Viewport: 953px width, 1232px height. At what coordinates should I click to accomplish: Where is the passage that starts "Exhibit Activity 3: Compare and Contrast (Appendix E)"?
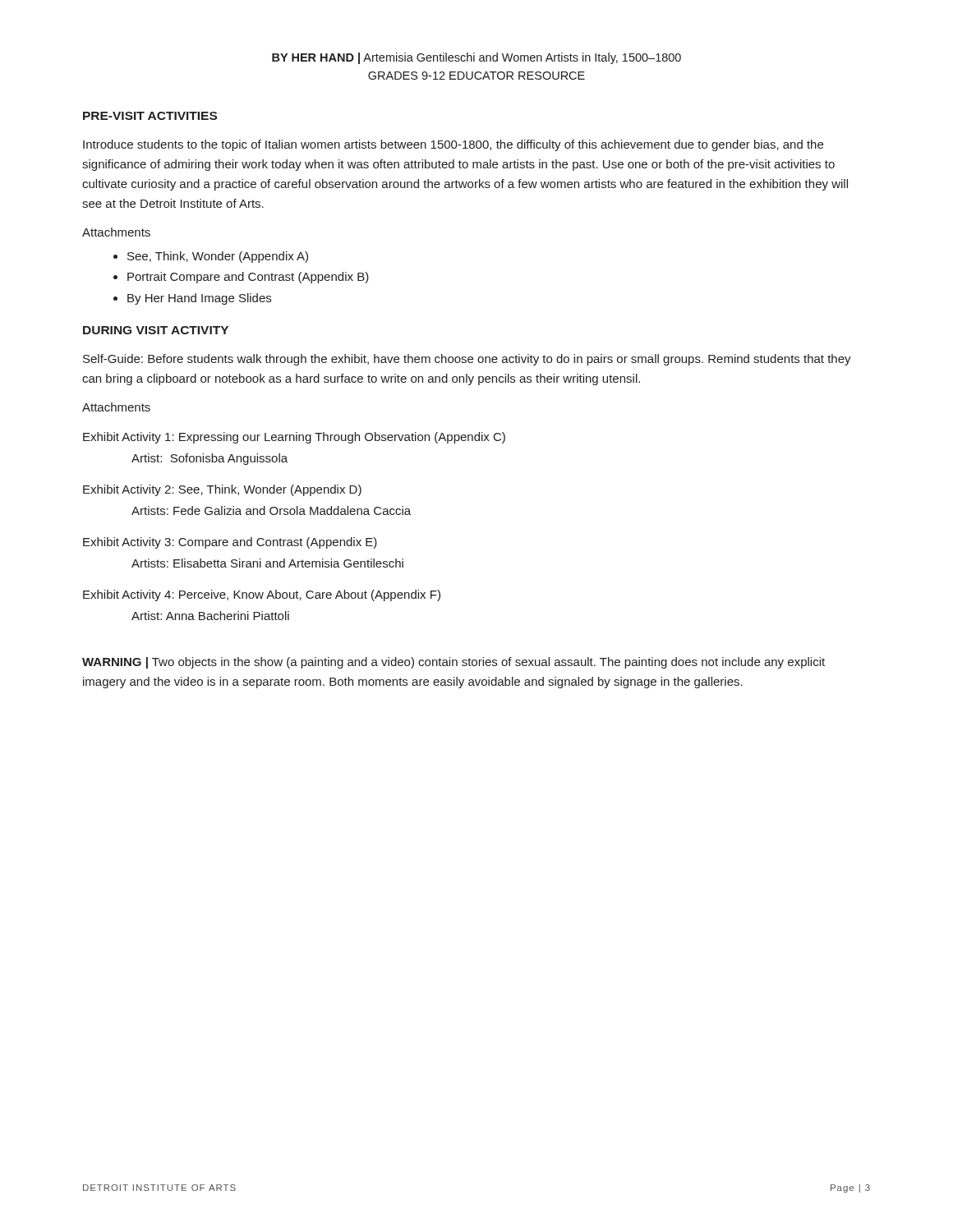pyautogui.click(x=230, y=543)
